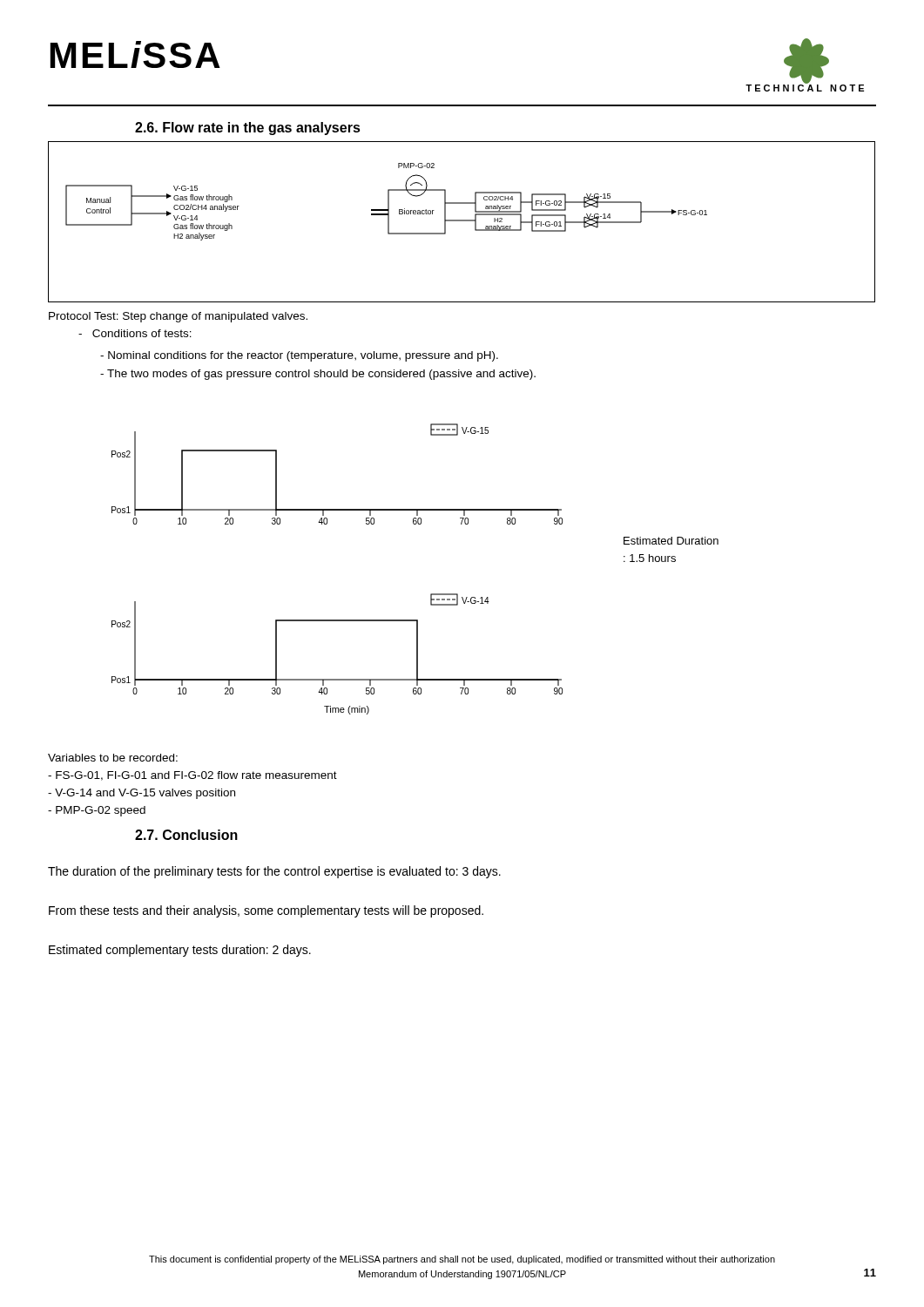Locate the block of text that opens with "- Conditions of"
Screen dimensions: 1307x924
coord(135,333)
